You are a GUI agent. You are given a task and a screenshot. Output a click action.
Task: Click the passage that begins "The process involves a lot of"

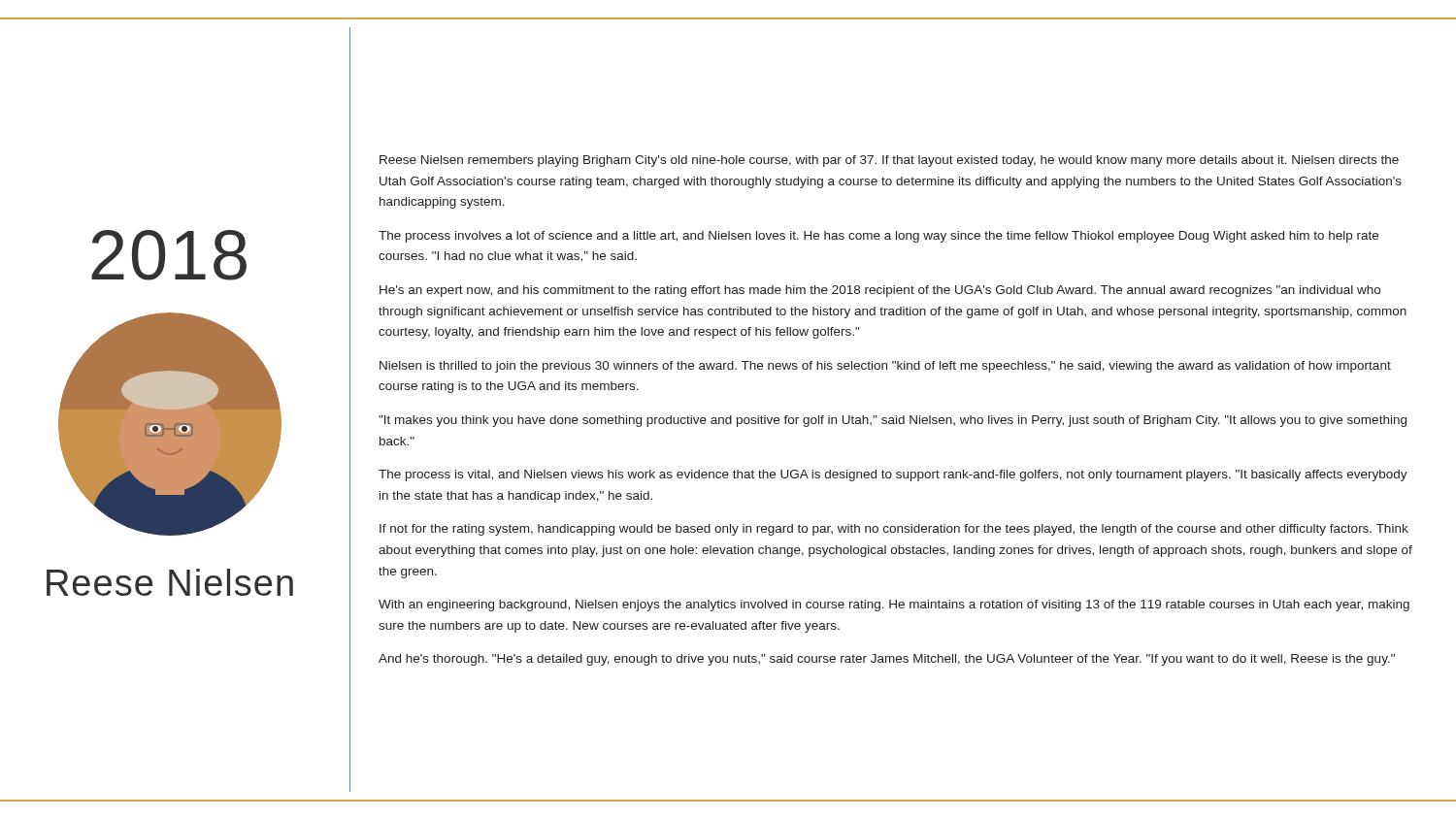[879, 246]
